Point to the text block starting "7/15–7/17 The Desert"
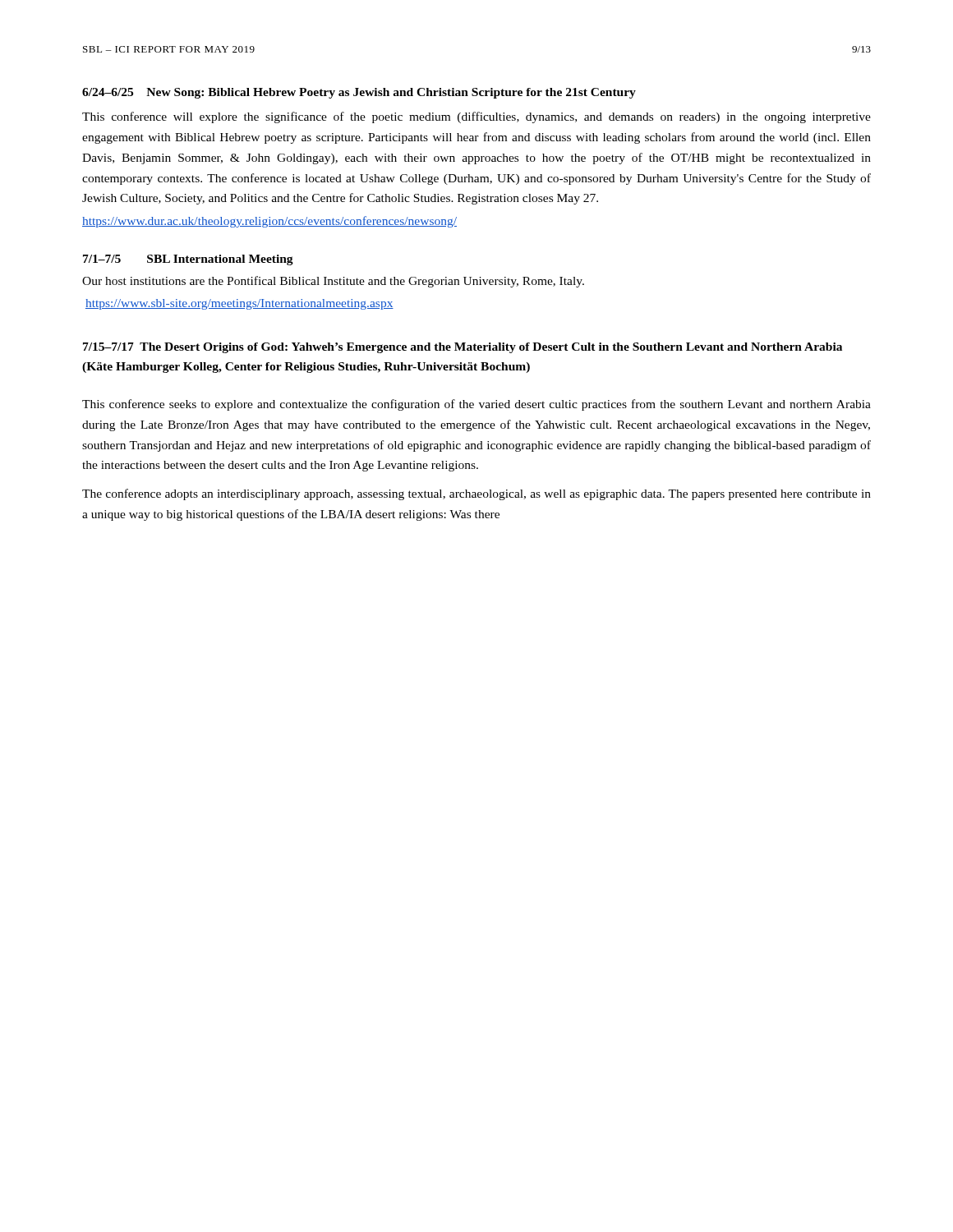The width and height of the screenshot is (953, 1232). click(x=462, y=356)
